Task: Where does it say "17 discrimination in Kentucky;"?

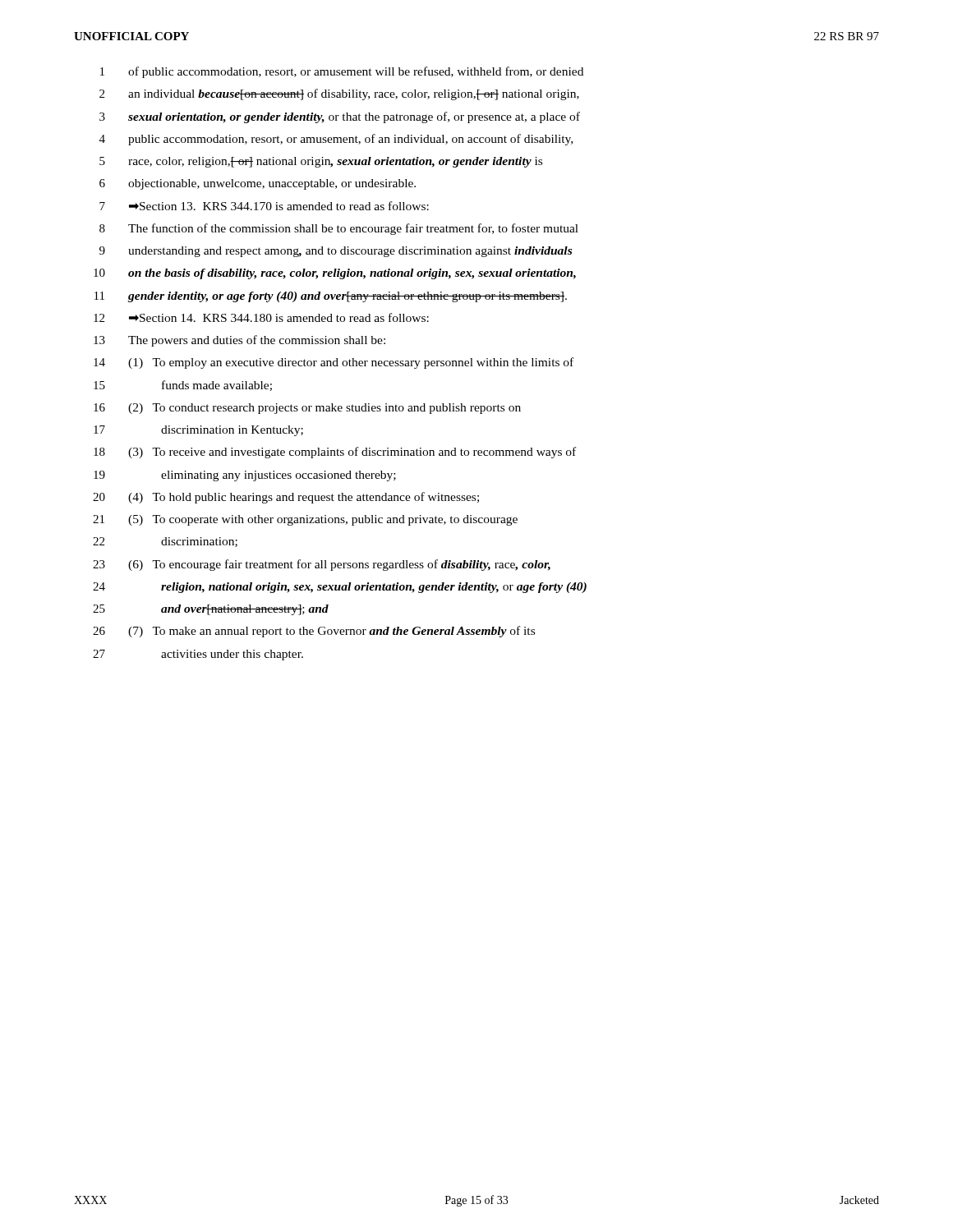Action: coord(198,431)
